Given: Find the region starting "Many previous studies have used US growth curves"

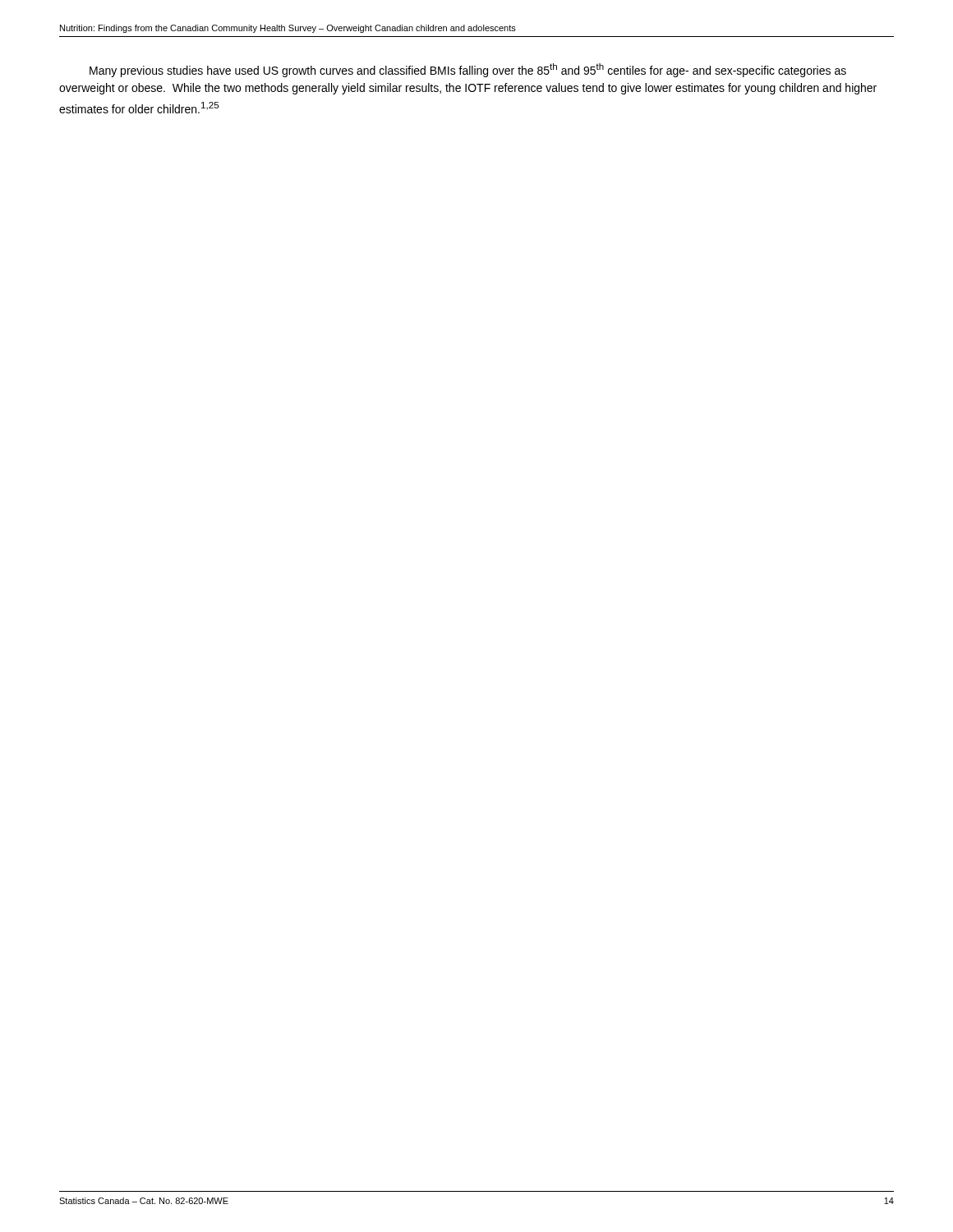Looking at the screenshot, I should point(476,89).
